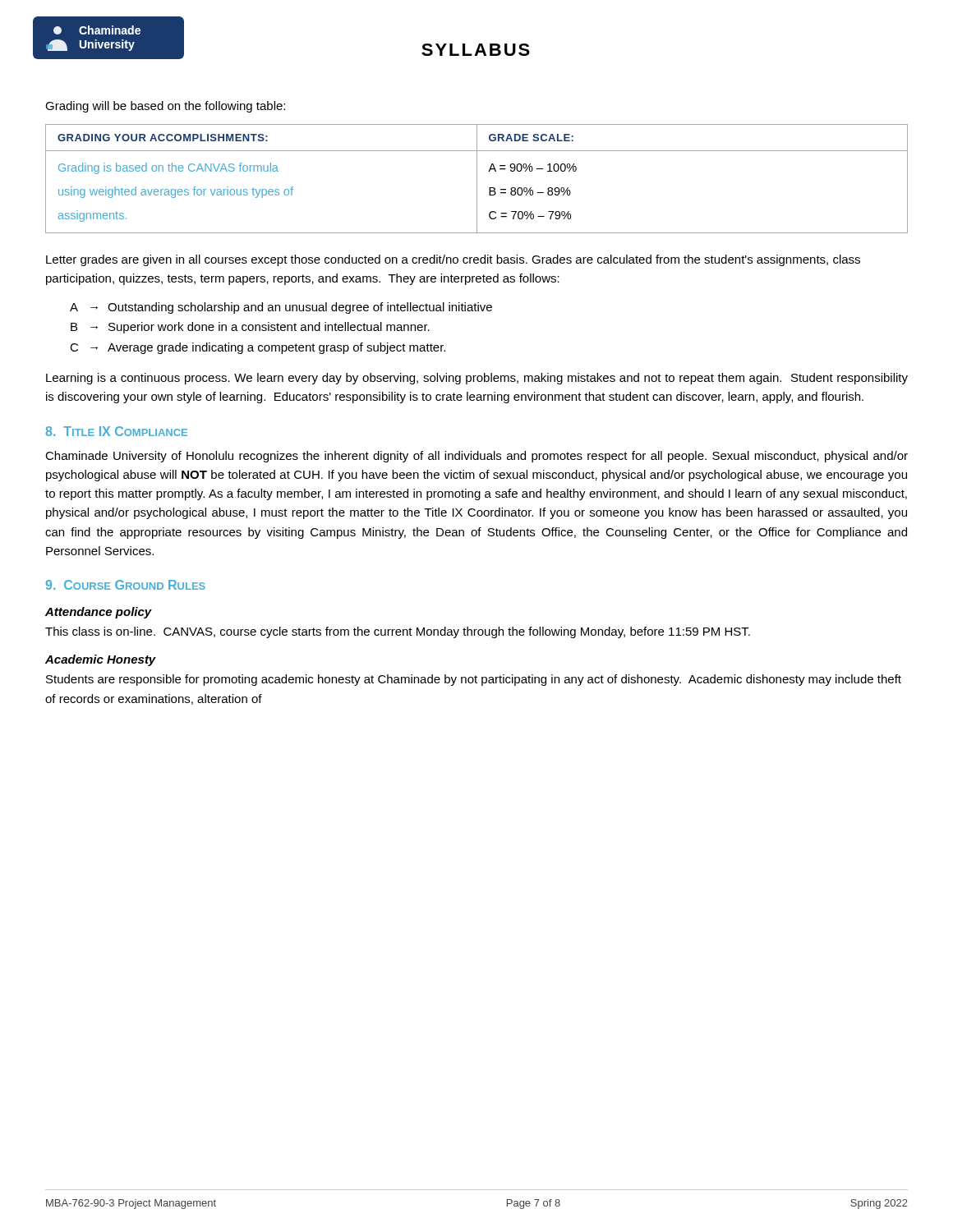This screenshot has height=1232, width=953.
Task: Click on the section header that says "8. TITLE IX COMPLIANCE"
Action: click(x=117, y=431)
